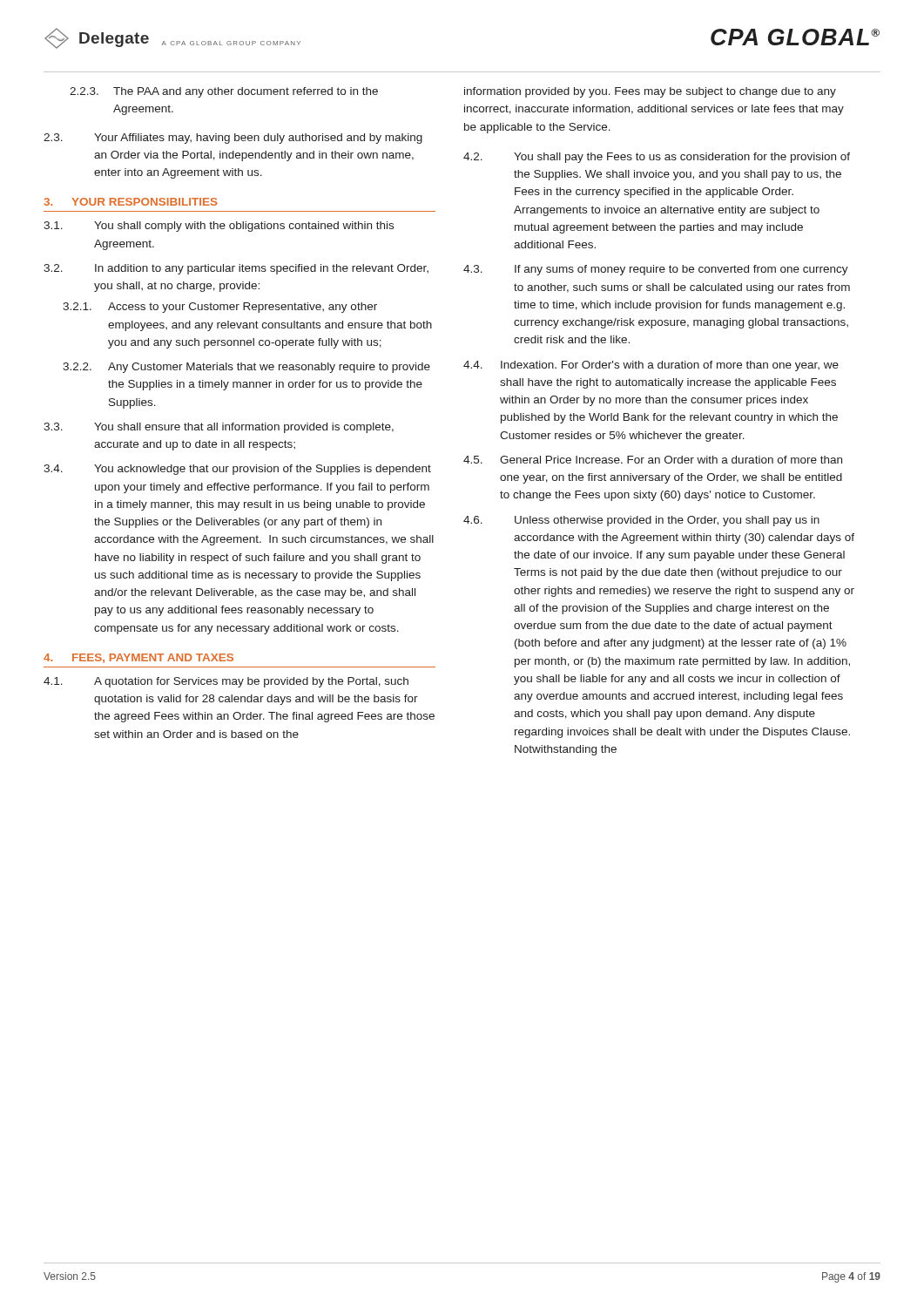Locate the passage starting "3.4. You acknowledge that our provision"
The height and width of the screenshot is (1307, 924).
(240, 549)
